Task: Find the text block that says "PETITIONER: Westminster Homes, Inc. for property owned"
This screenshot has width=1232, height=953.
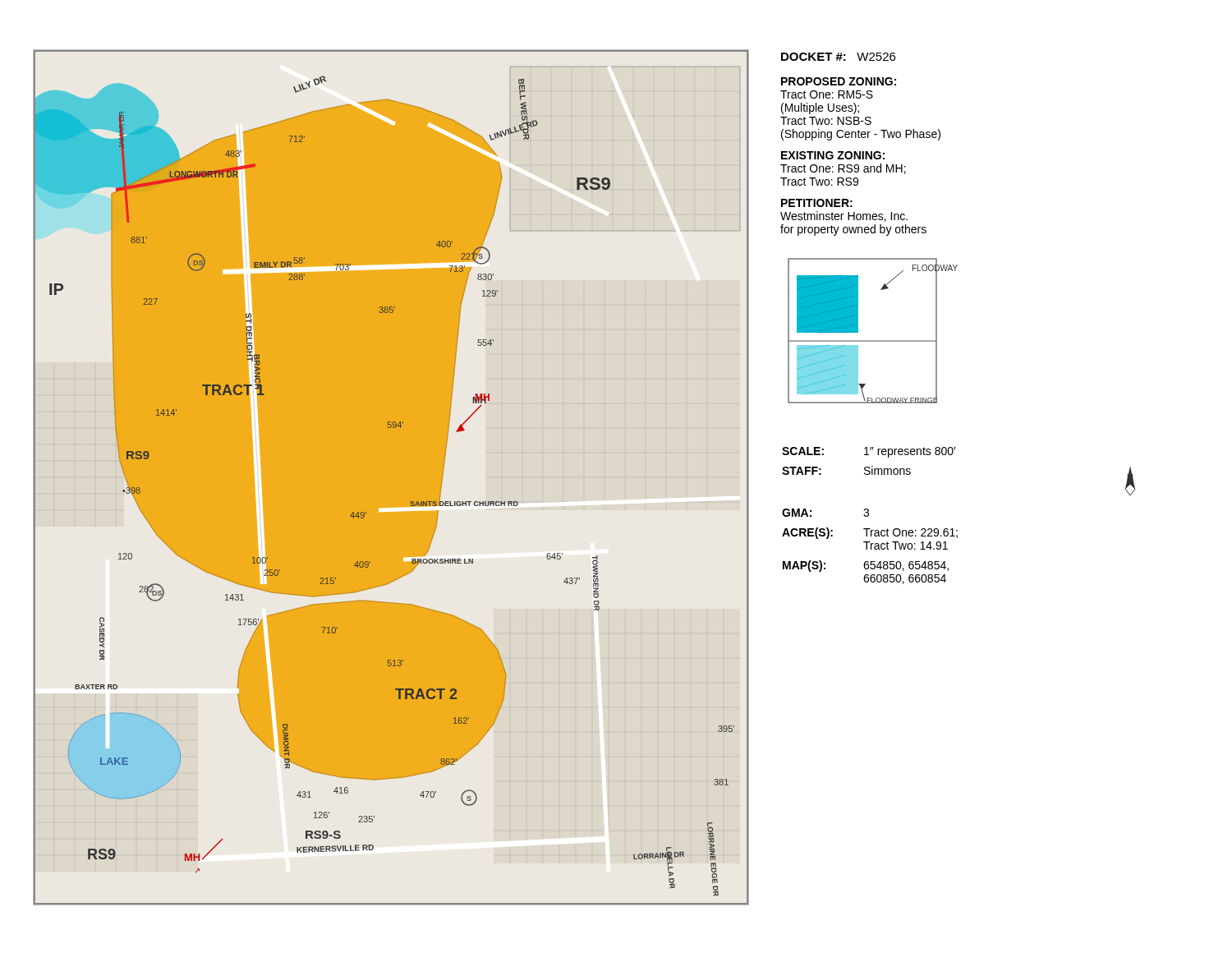Action: click(853, 216)
